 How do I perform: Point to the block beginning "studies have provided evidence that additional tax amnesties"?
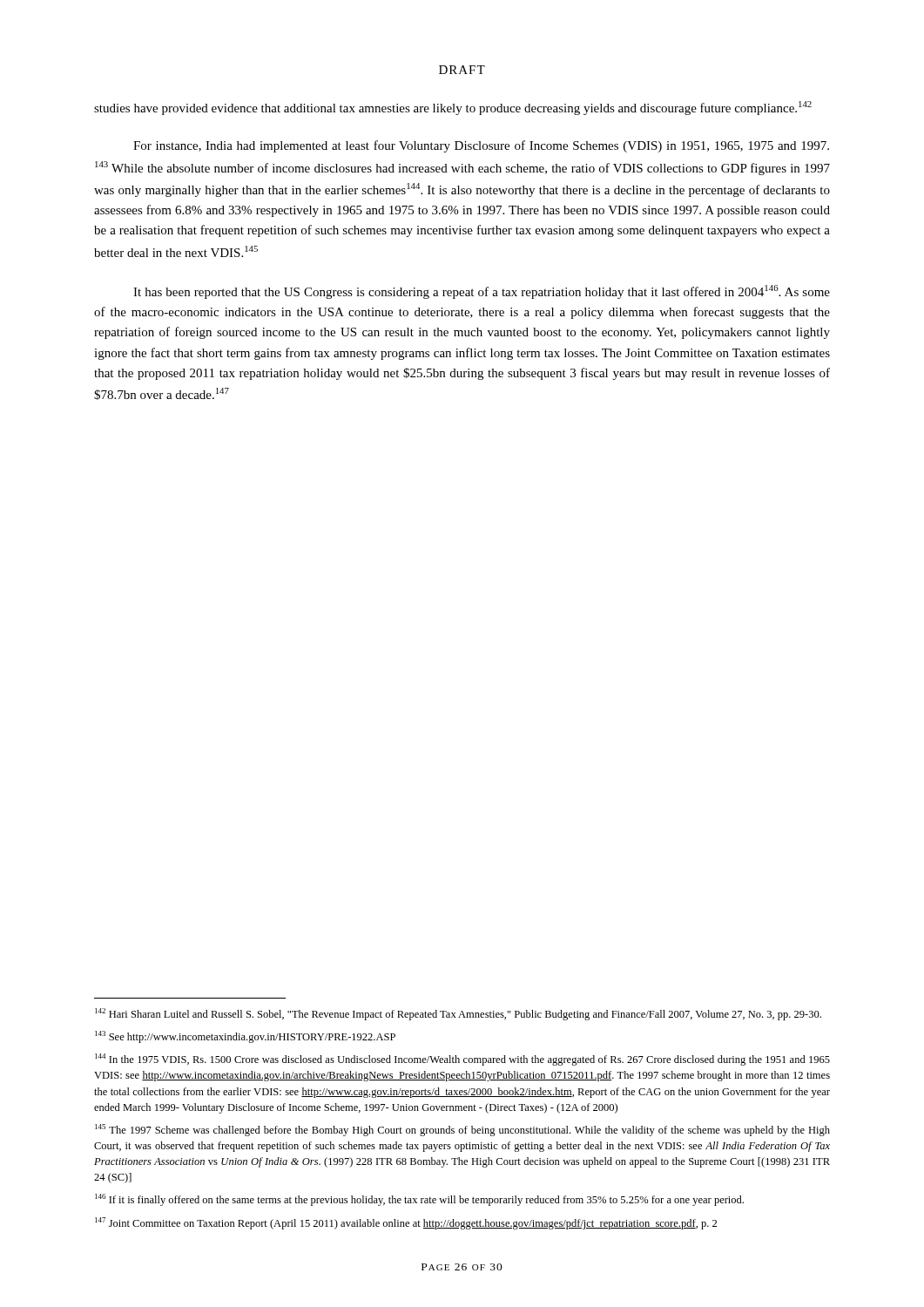453,107
